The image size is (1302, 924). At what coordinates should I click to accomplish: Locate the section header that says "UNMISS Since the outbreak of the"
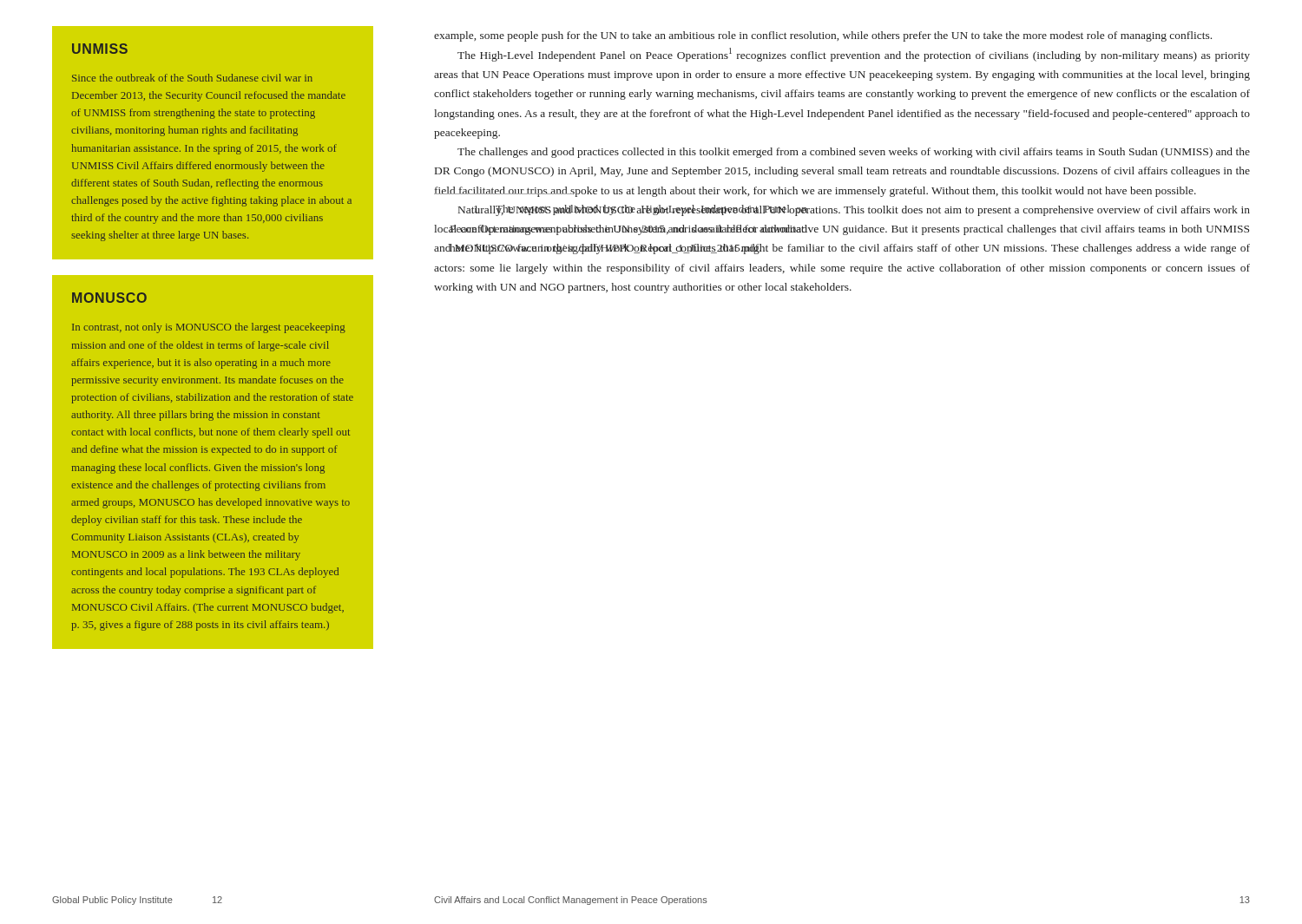point(213,143)
